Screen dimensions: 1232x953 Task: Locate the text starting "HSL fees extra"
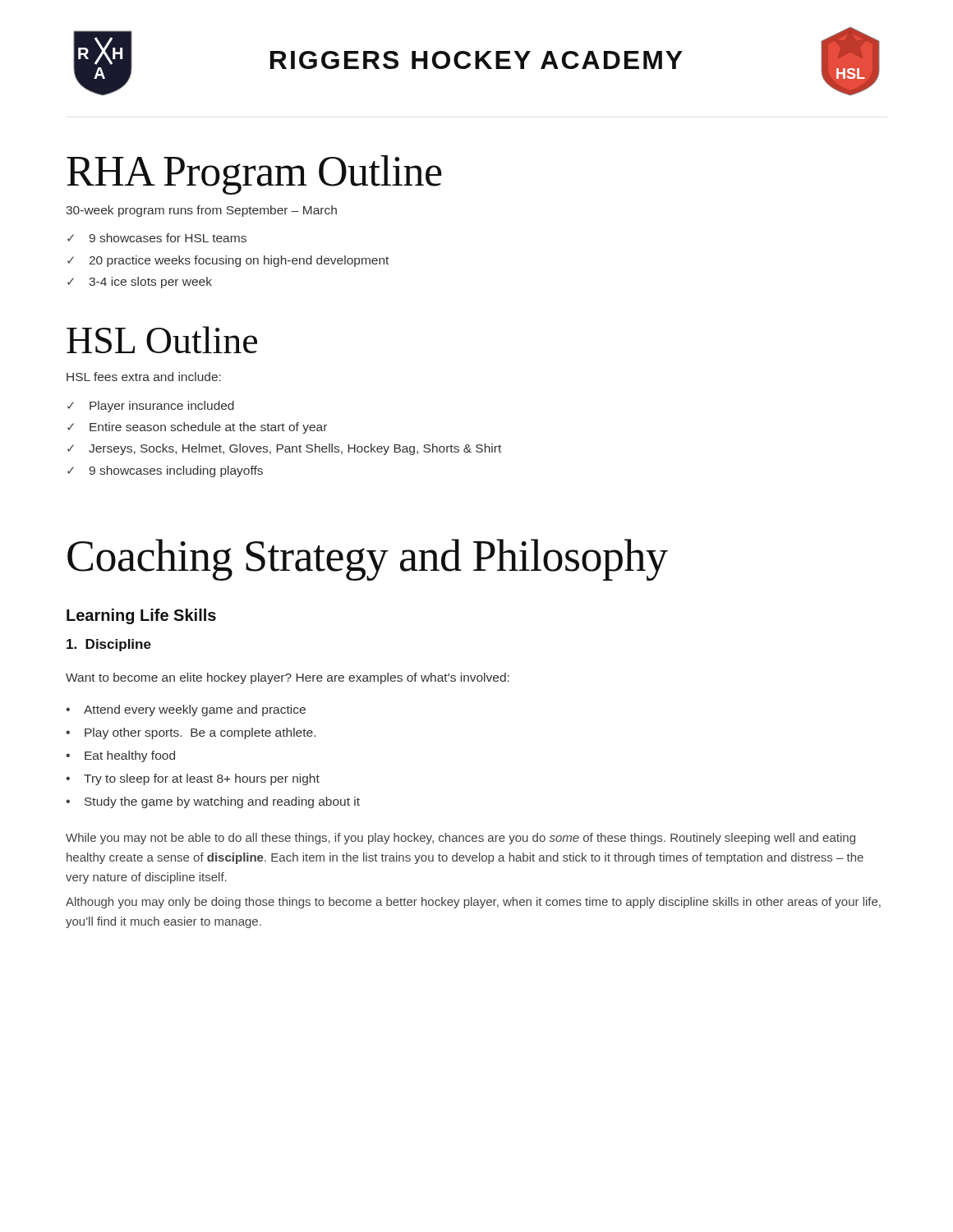[x=144, y=377]
